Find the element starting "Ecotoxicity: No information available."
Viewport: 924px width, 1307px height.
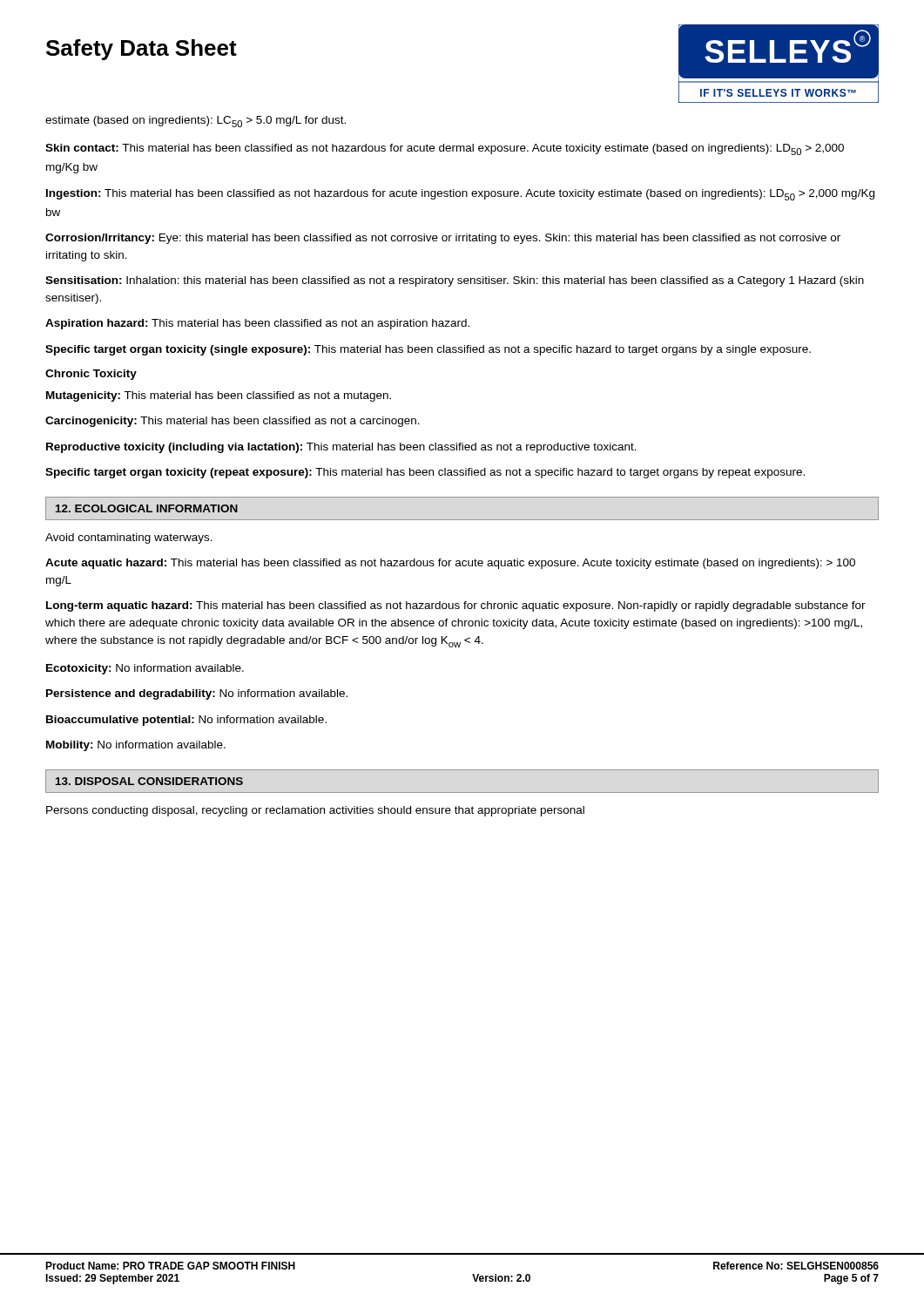[x=145, y=667]
